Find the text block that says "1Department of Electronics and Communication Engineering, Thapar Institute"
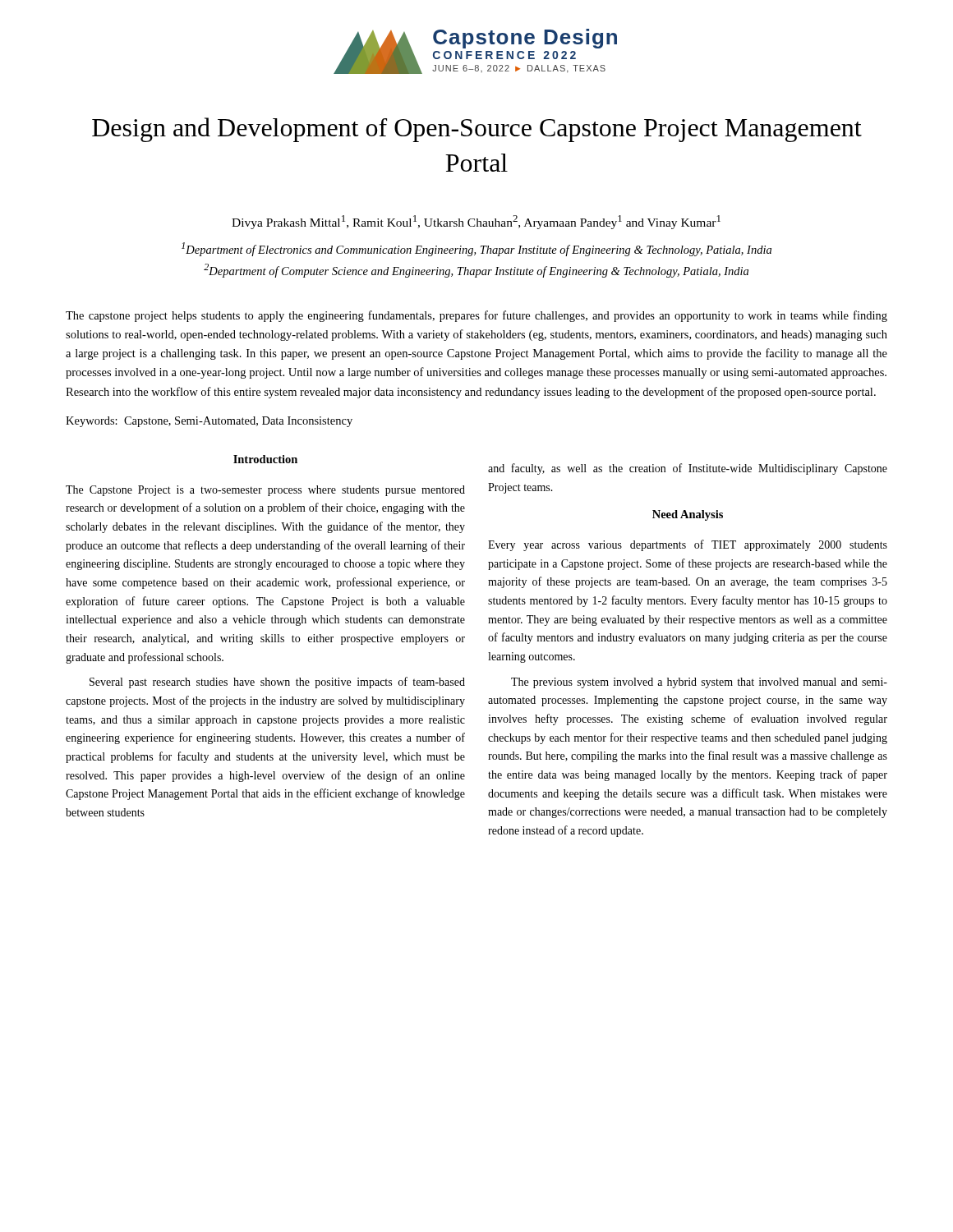Viewport: 953px width, 1232px height. tap(476, 259)
